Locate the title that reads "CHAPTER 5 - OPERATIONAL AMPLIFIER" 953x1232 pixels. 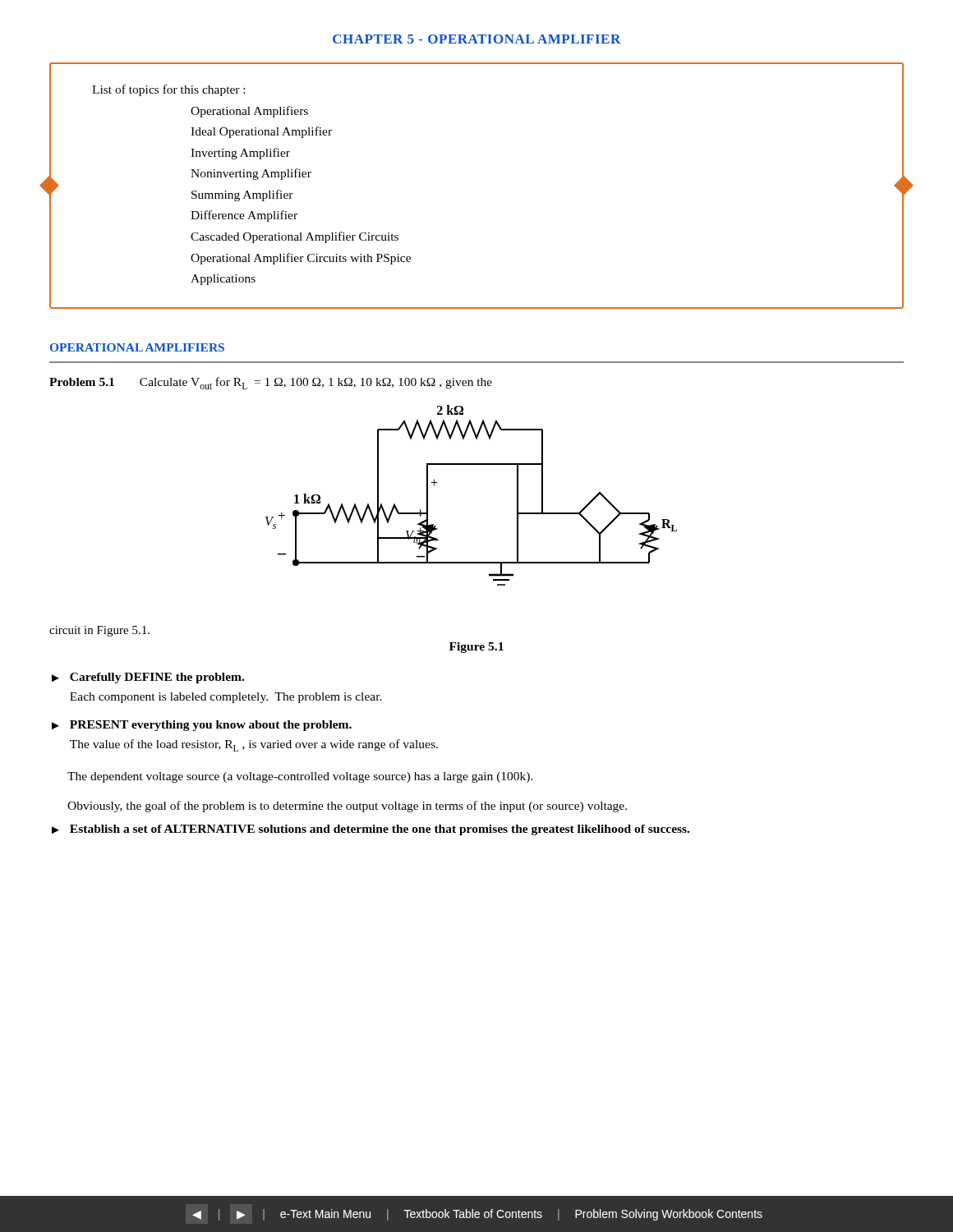tap(476, 39)
